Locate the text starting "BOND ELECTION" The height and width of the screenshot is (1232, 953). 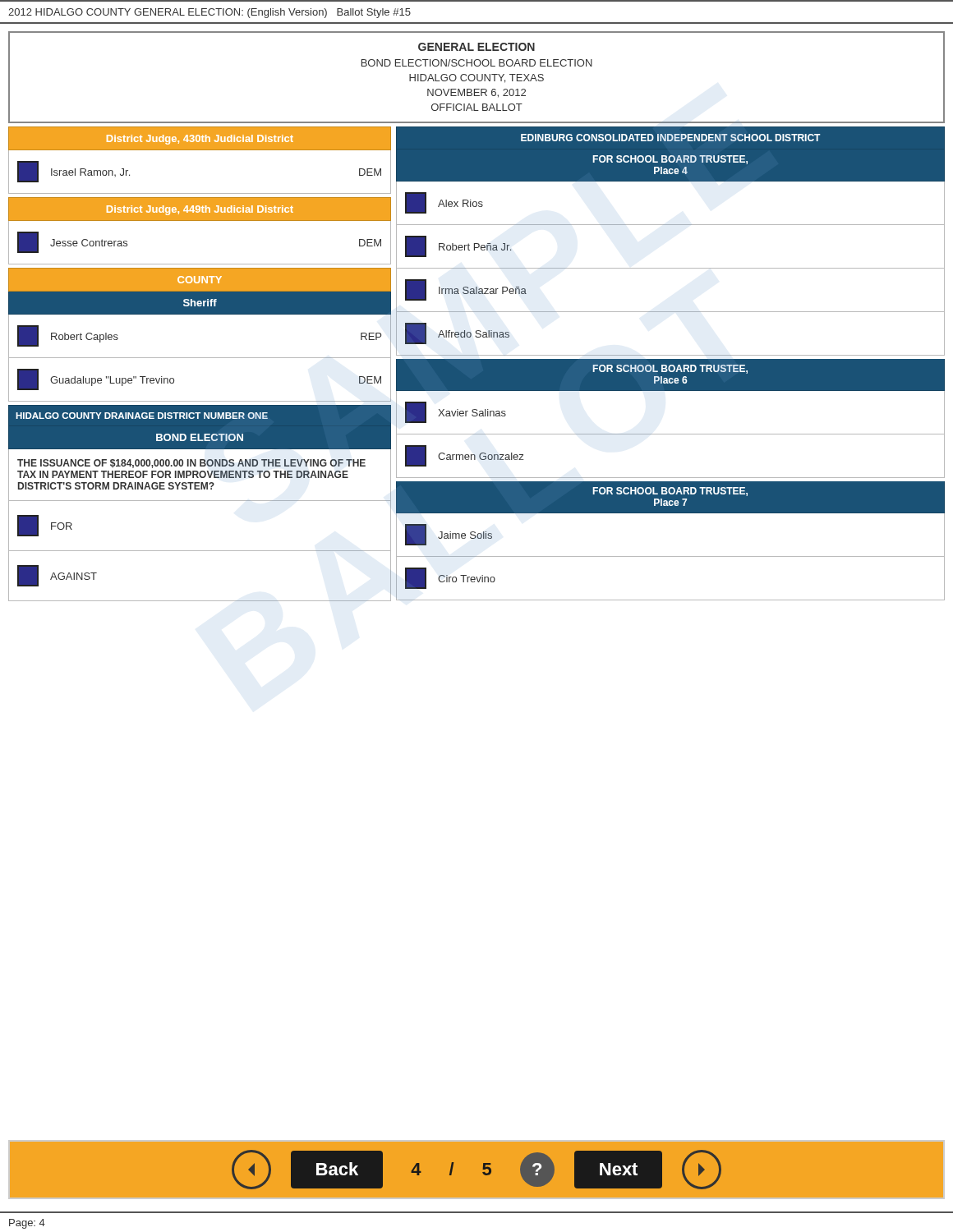click(200, 438)
